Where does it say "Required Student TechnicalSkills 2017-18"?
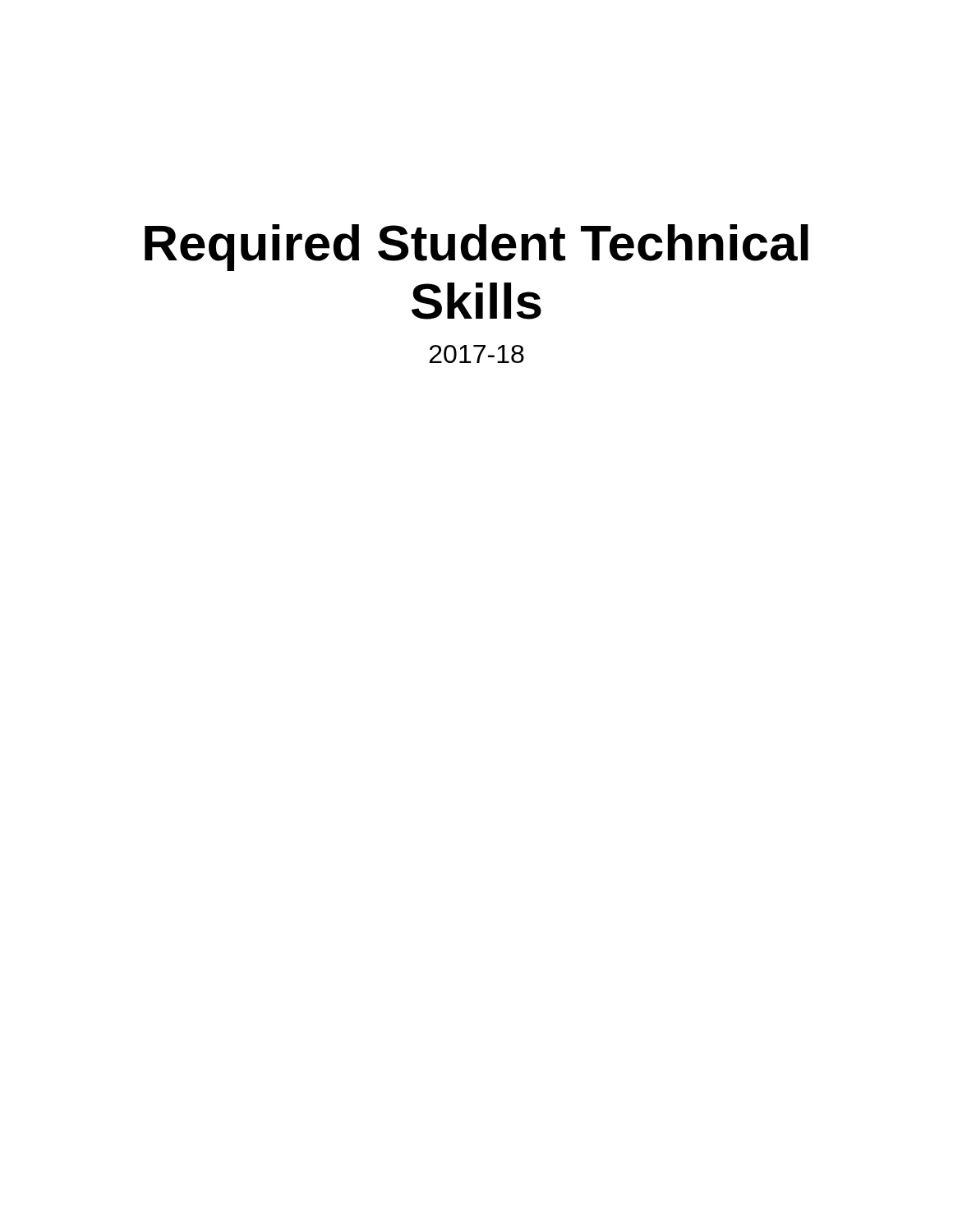 pyautogui.click(x=476, y=291)
